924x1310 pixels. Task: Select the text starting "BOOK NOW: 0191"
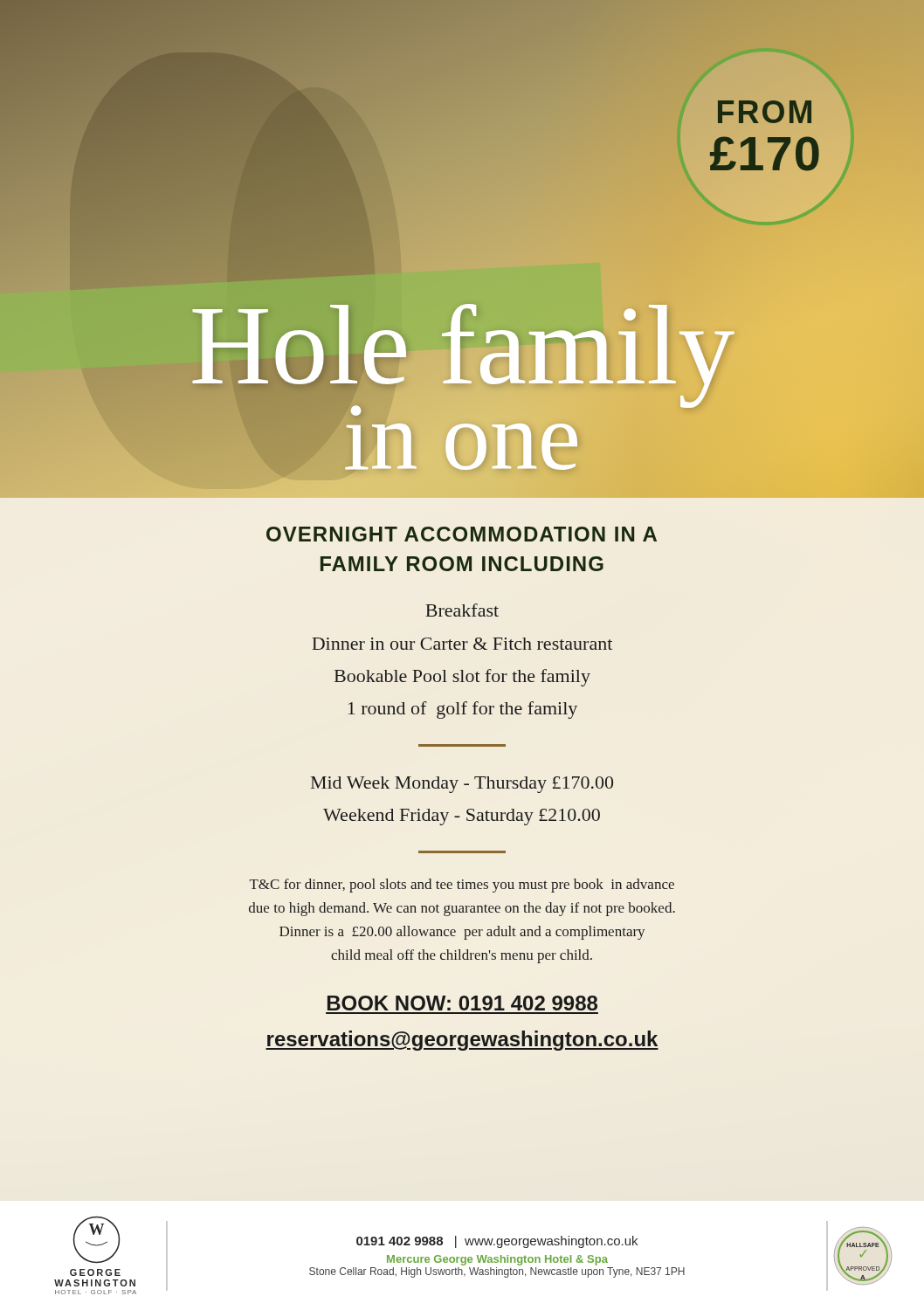point(462,1022)
